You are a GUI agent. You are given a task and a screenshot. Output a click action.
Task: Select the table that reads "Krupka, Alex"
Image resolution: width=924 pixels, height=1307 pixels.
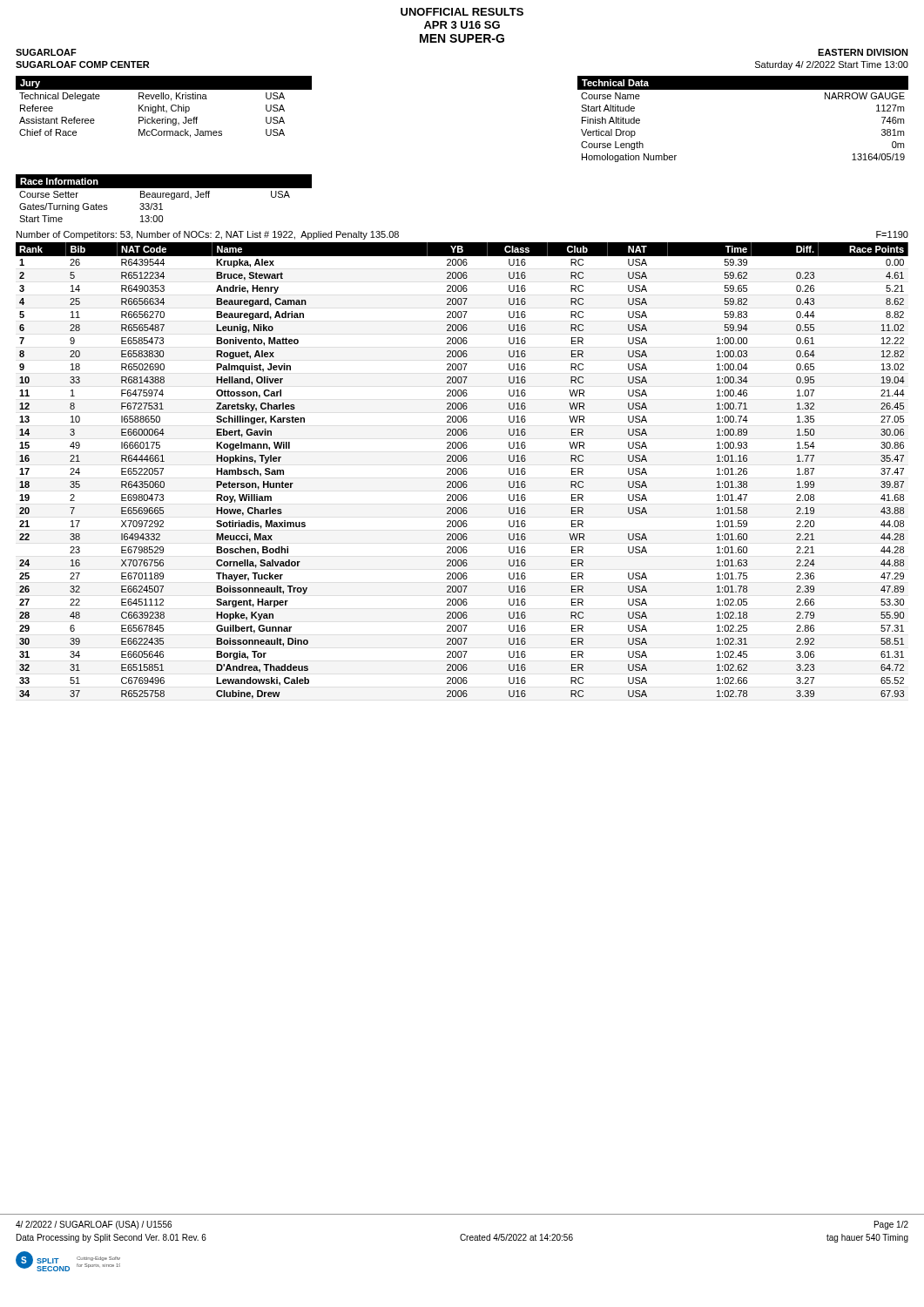pos(462,471)
